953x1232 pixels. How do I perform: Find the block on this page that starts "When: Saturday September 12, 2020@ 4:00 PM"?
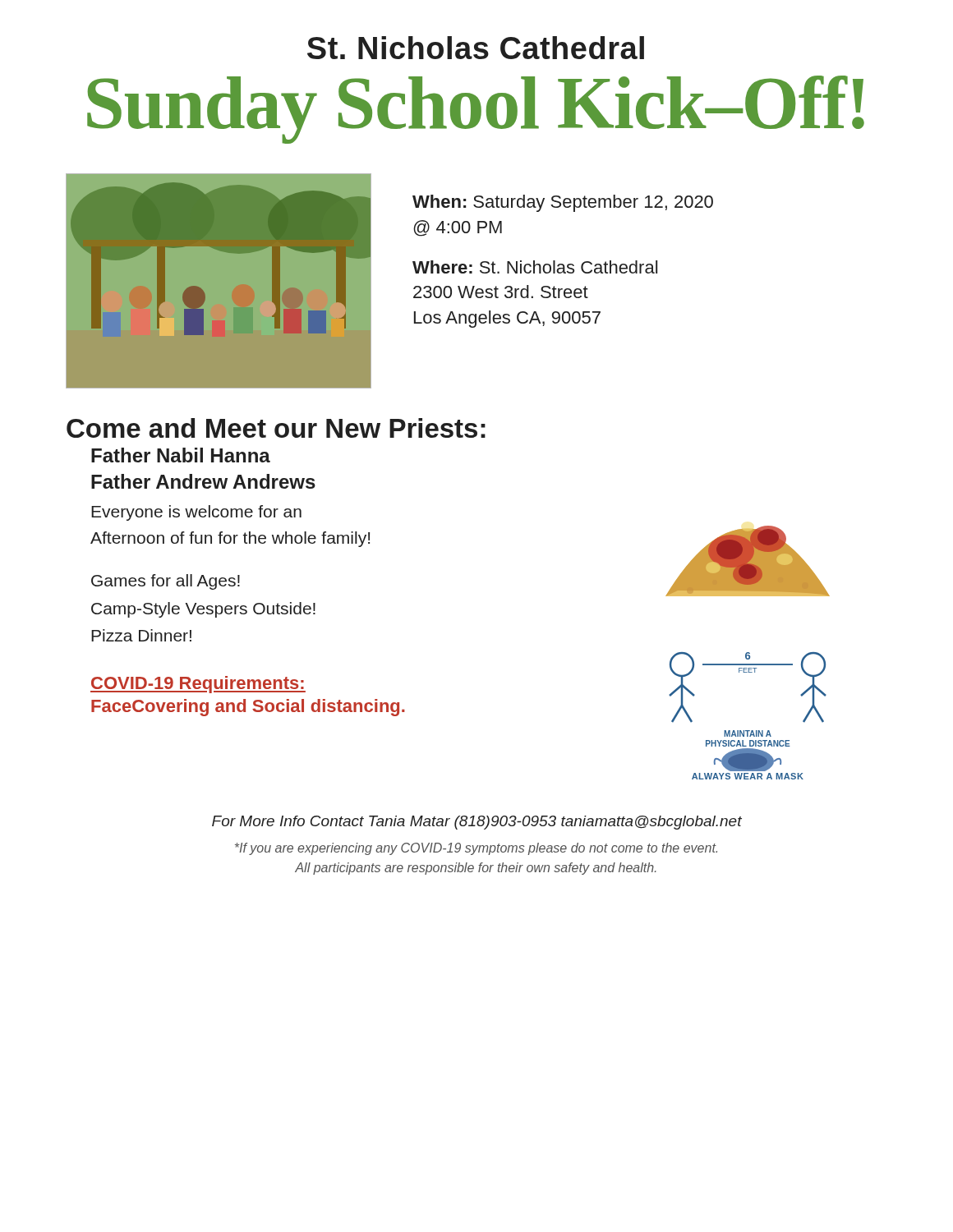650,260
